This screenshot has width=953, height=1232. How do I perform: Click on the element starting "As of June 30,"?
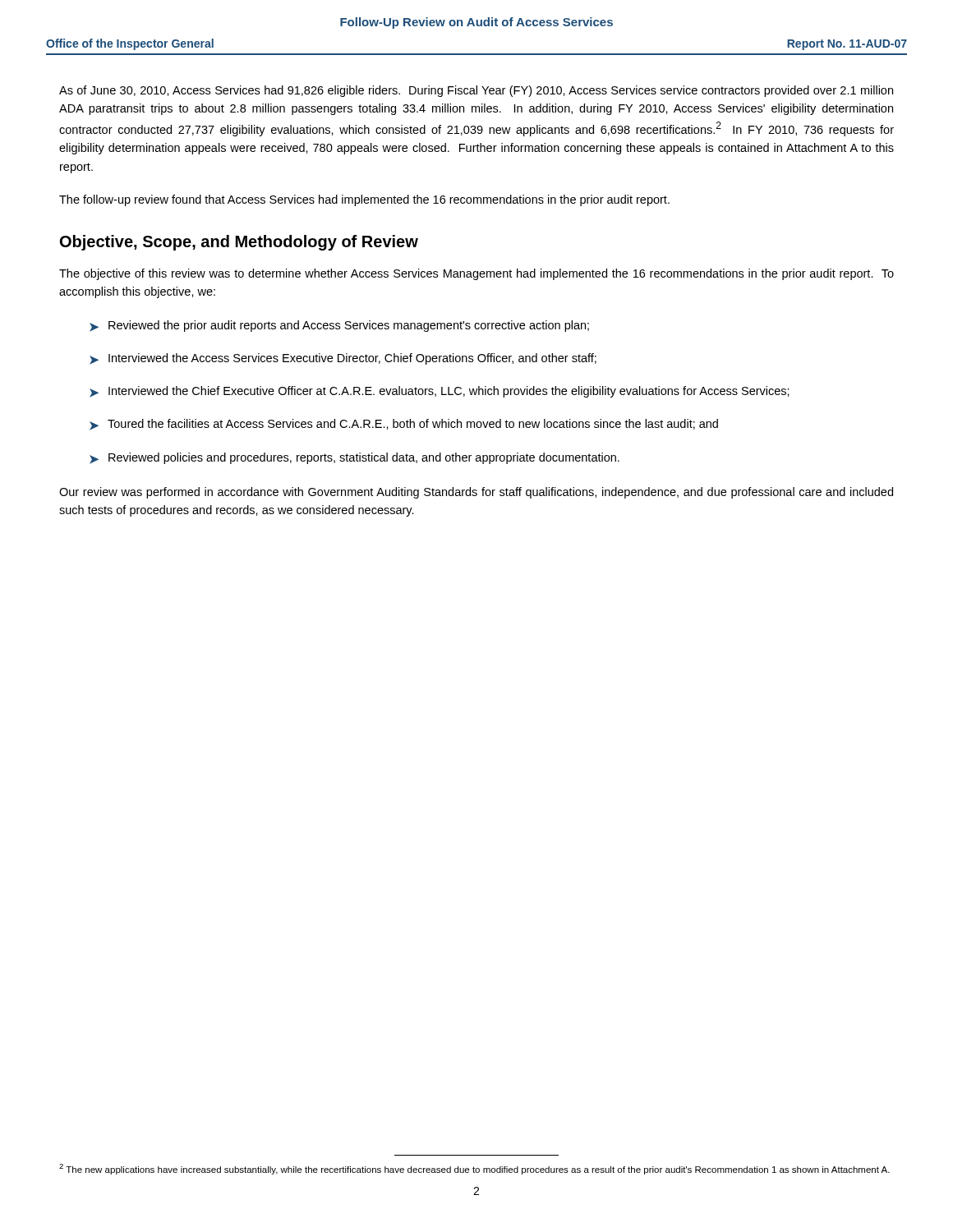[476, 128]
